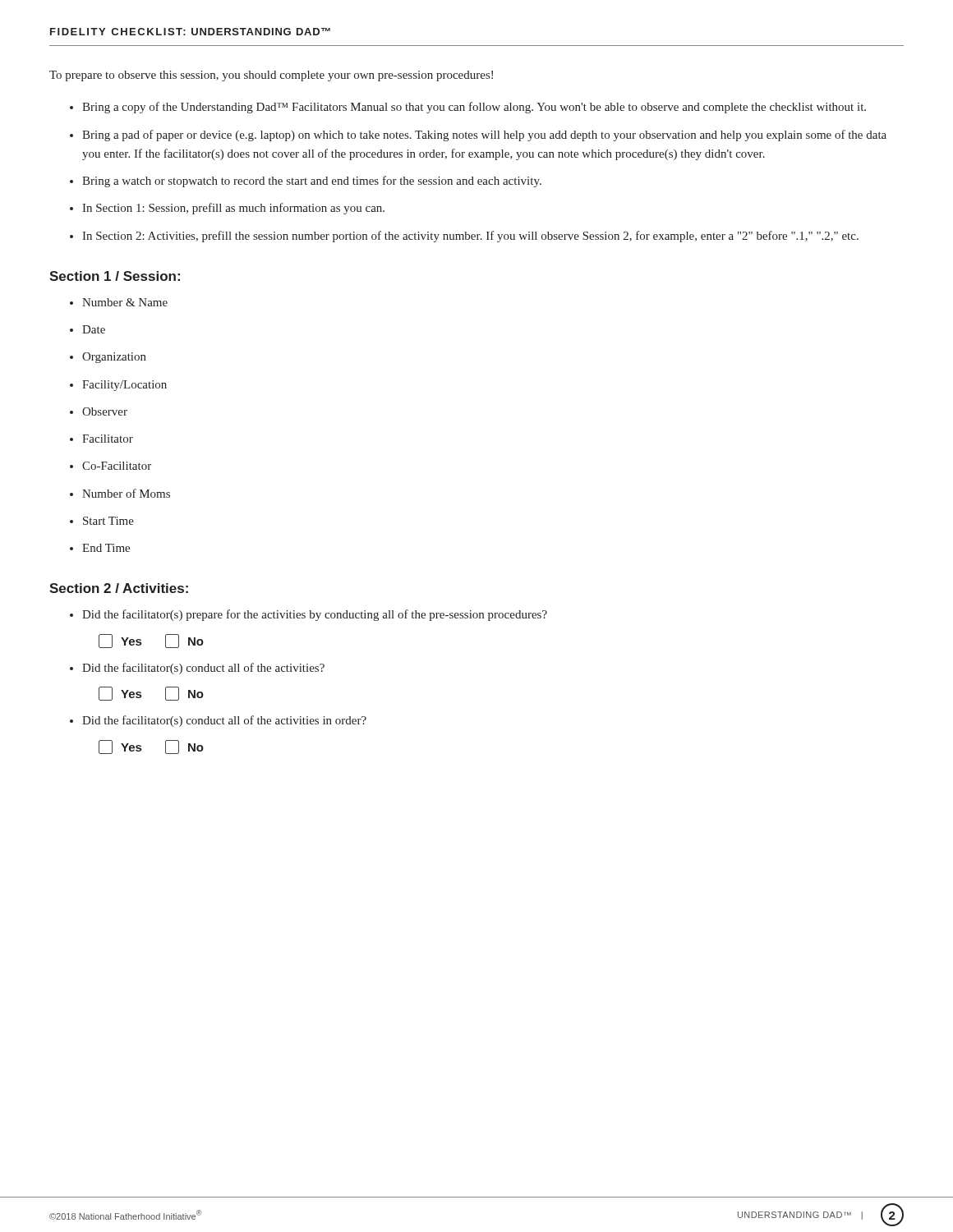Select the element starting "Number & Name"
The image size is (953, 1232).
pyautogui.click(x=125, y=302)
